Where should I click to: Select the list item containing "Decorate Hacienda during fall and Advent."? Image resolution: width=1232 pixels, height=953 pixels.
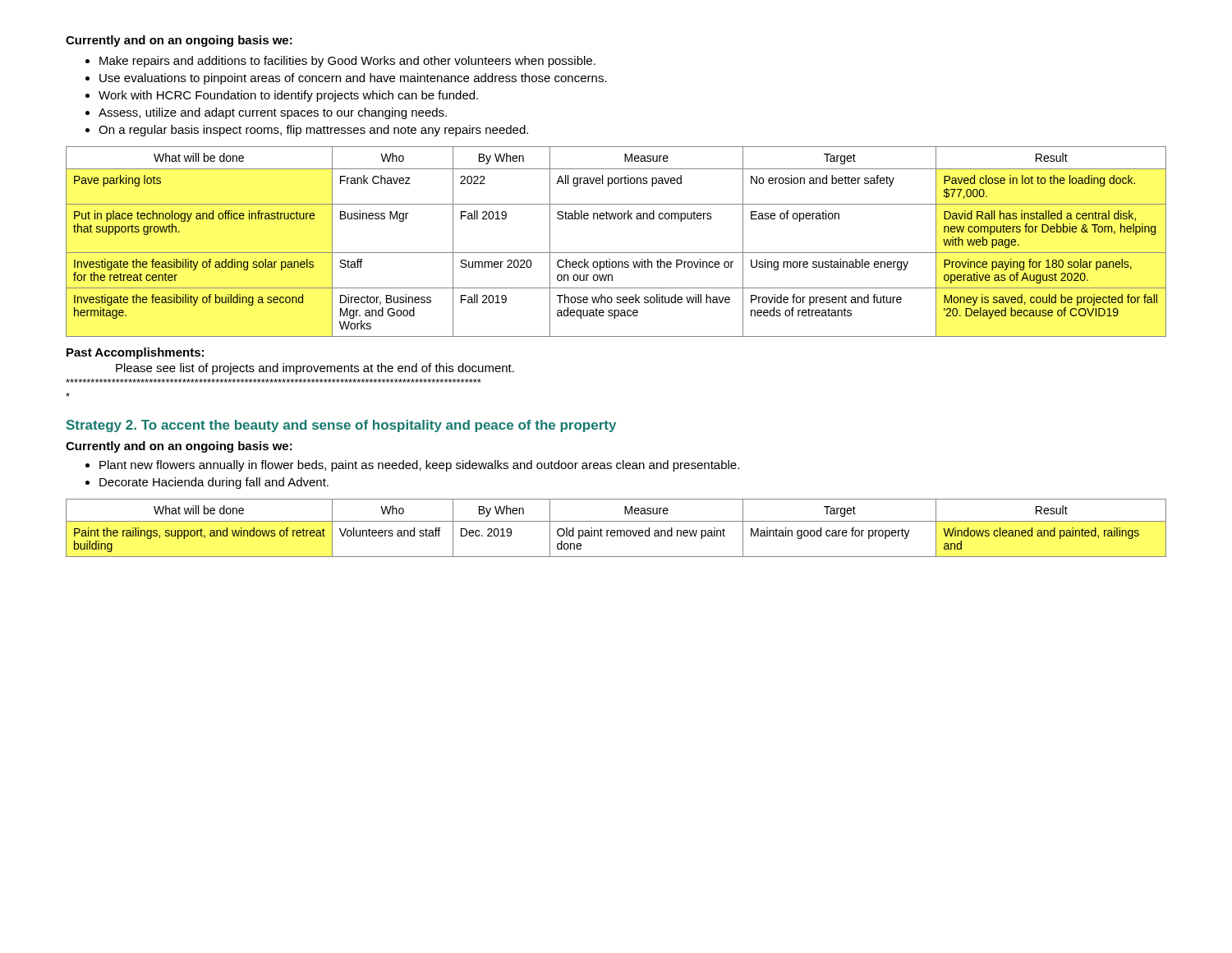click(x=214, y=482)
